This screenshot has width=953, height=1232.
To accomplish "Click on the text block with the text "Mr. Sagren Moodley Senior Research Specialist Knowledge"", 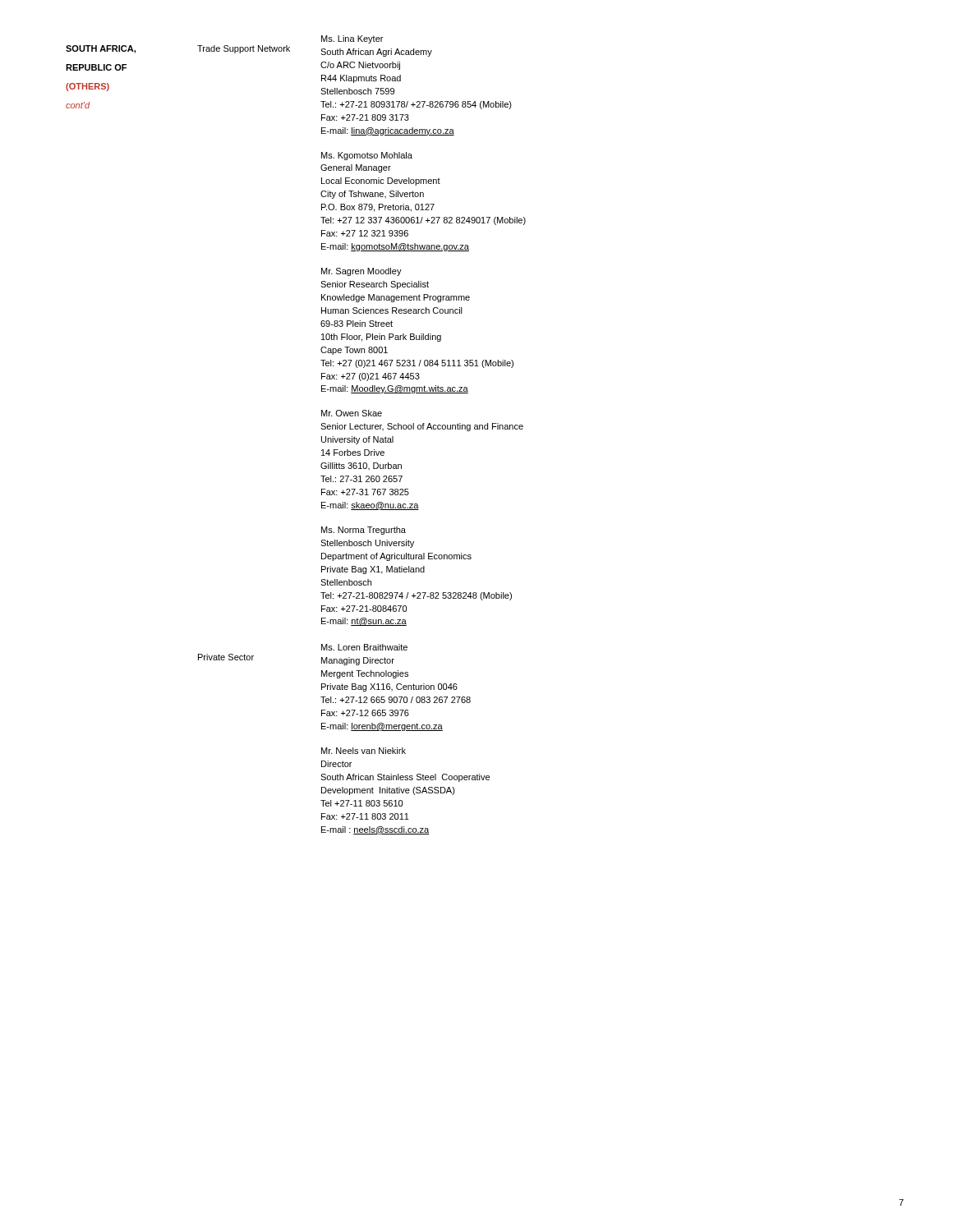I will [x=361, y=272].
